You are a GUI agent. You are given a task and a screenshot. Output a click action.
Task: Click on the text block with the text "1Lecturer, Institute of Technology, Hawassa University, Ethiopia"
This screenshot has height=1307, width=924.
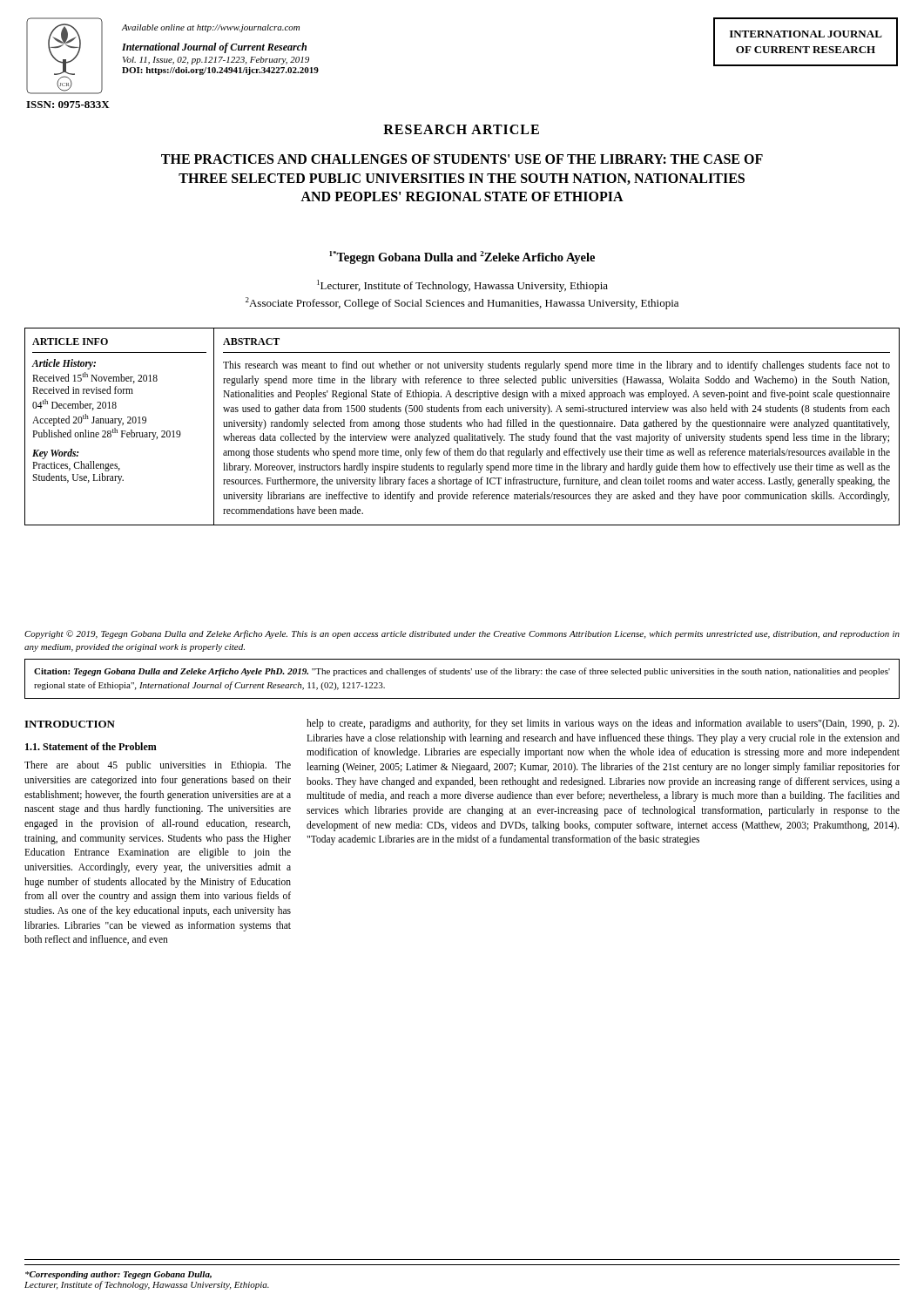(462, 294)
